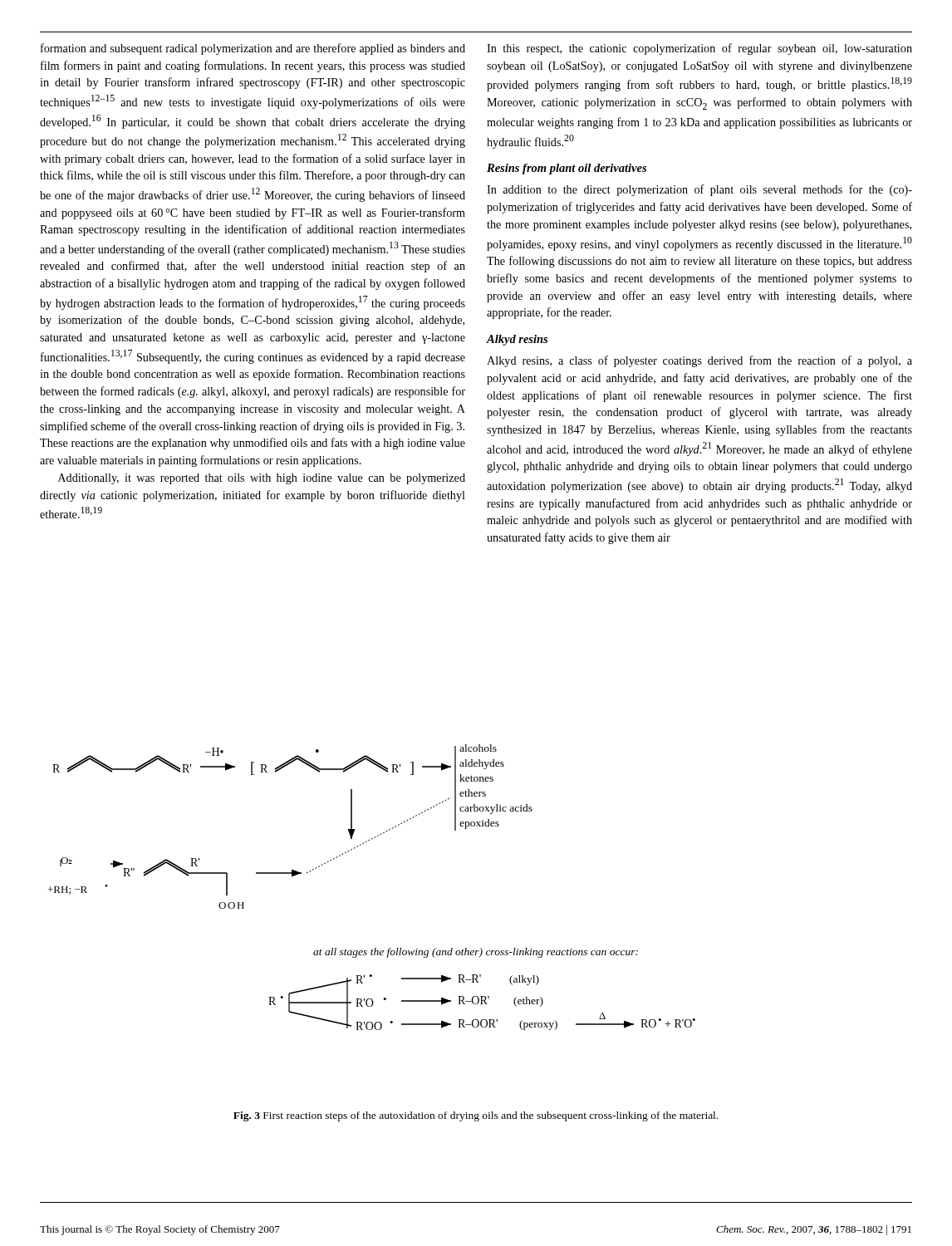Where is the passage that starts "In this respect, the cationic copolymerization of regular"?
The width and height of the screenshot is (952, 1246).
click(699, 95)
